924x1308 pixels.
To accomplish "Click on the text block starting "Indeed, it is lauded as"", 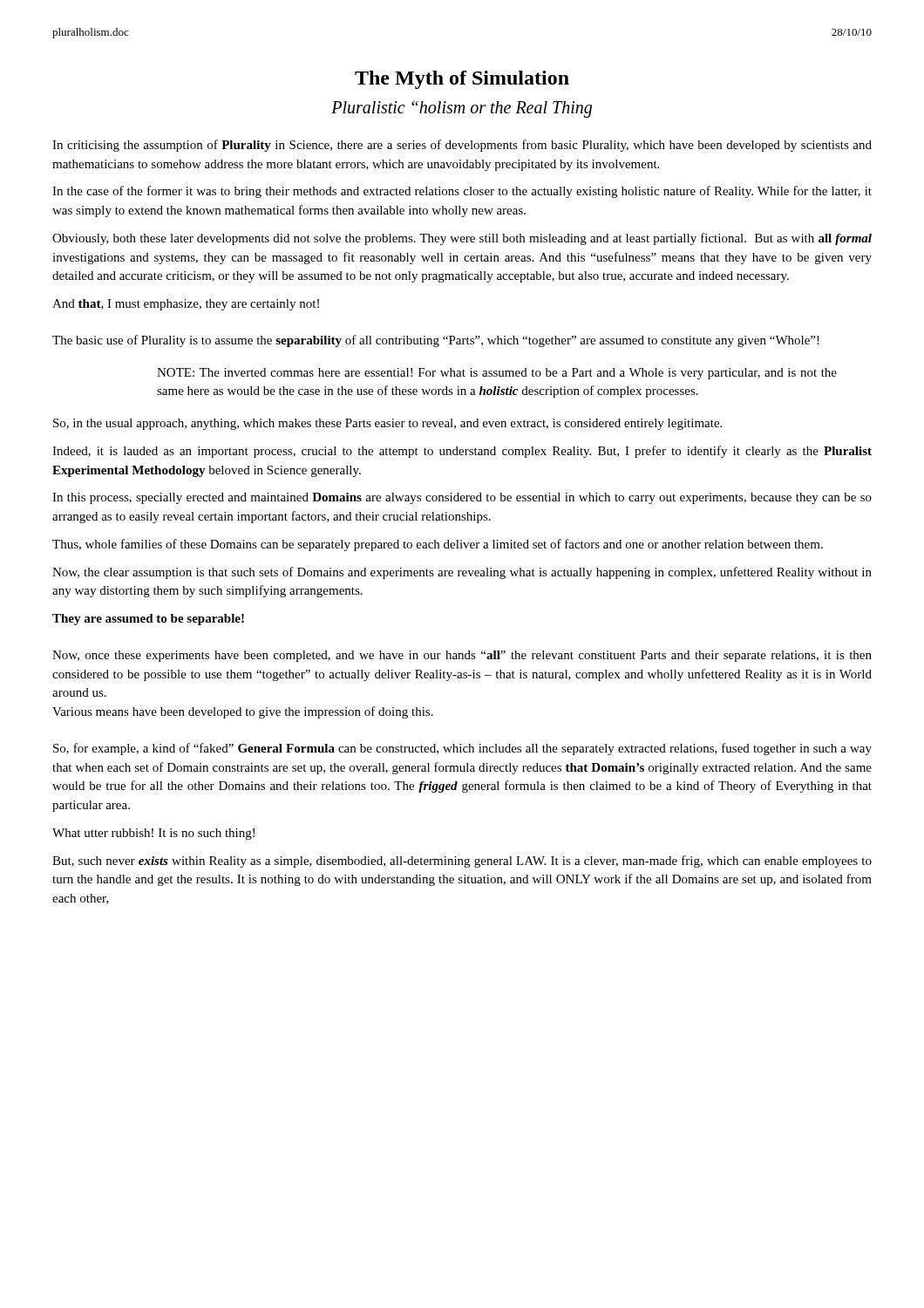I will [x=462, y=461].
